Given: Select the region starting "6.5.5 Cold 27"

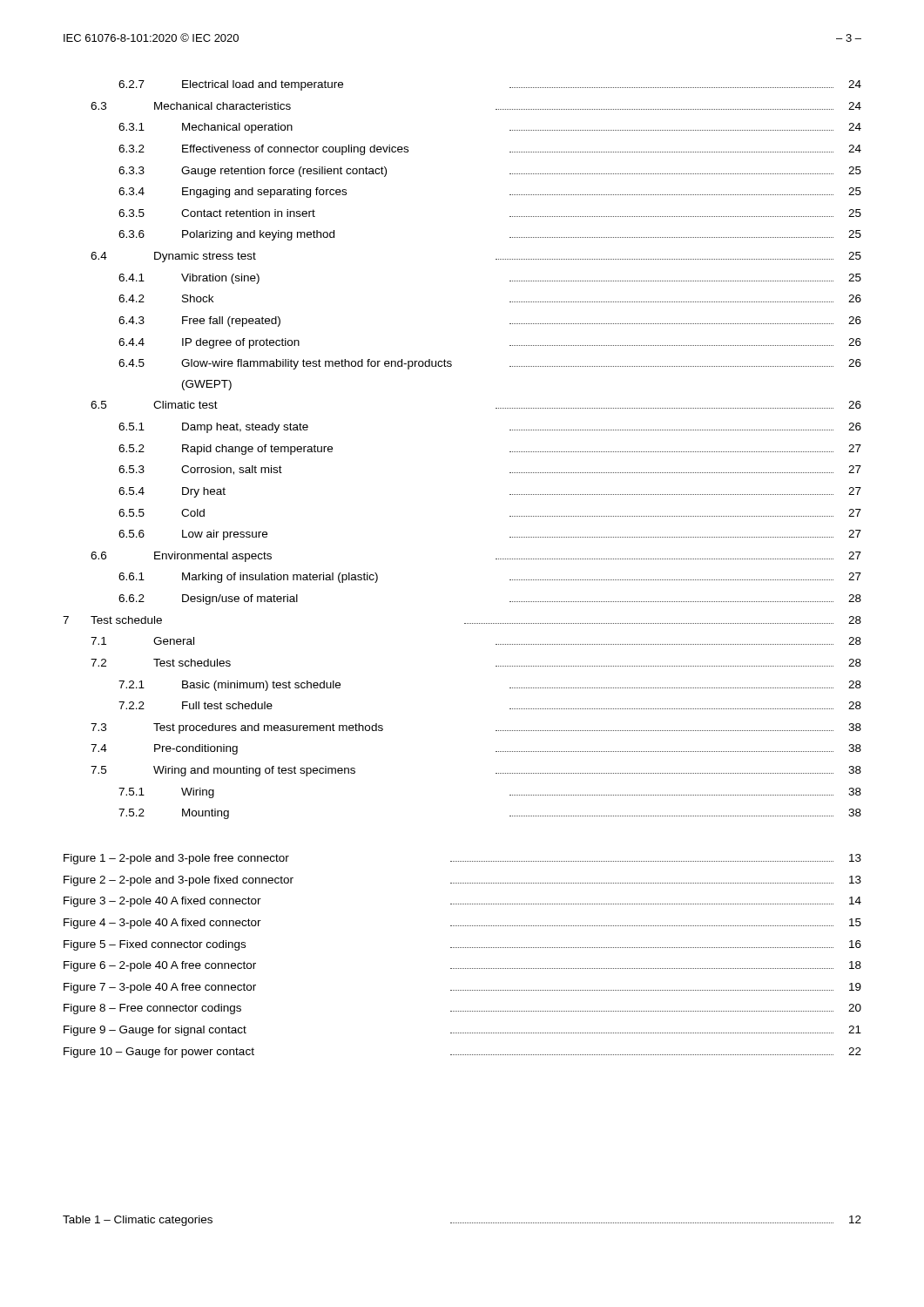Looking at the screenshot, I should (x=131, y=512).
